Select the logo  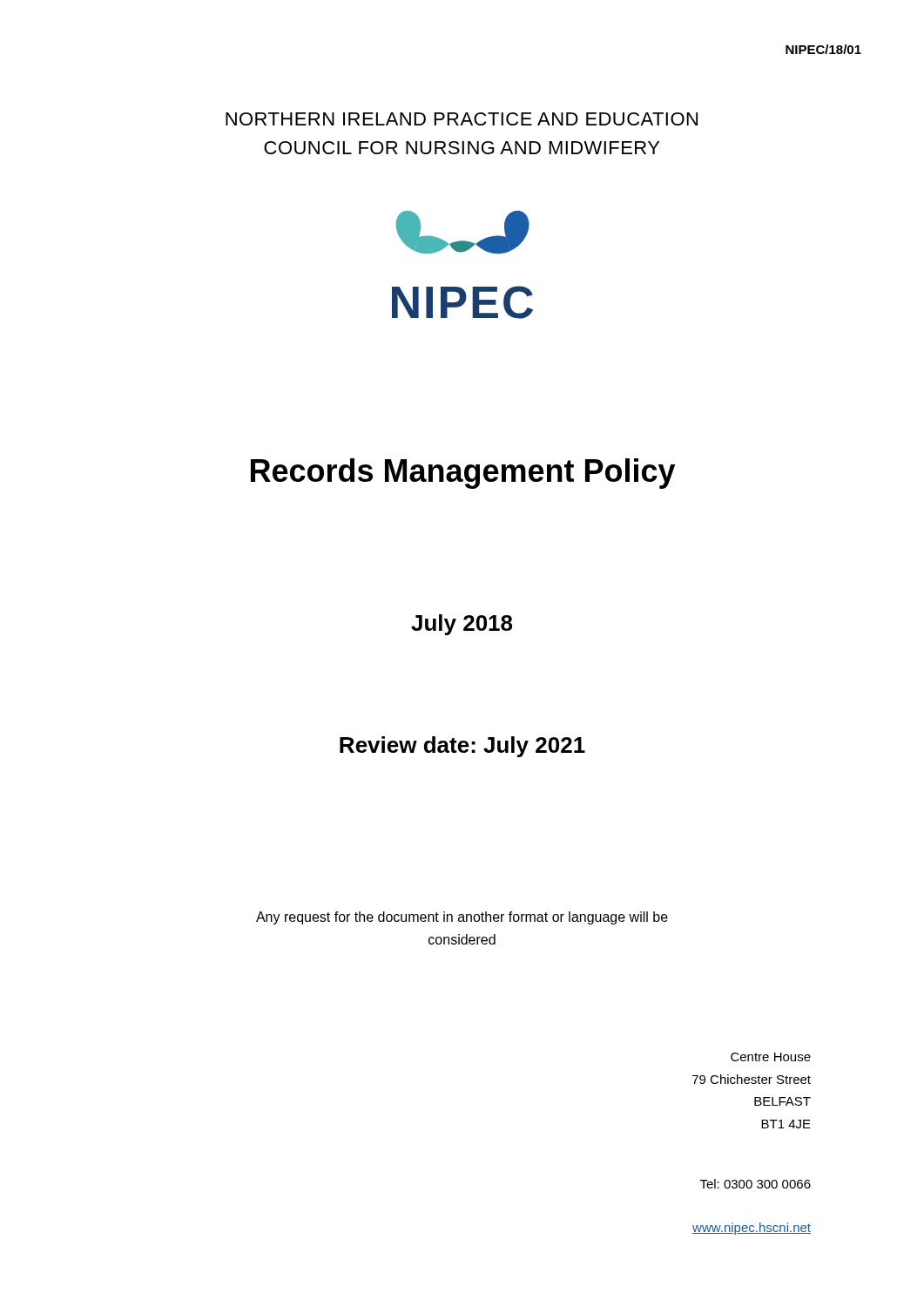coord(462,279)
